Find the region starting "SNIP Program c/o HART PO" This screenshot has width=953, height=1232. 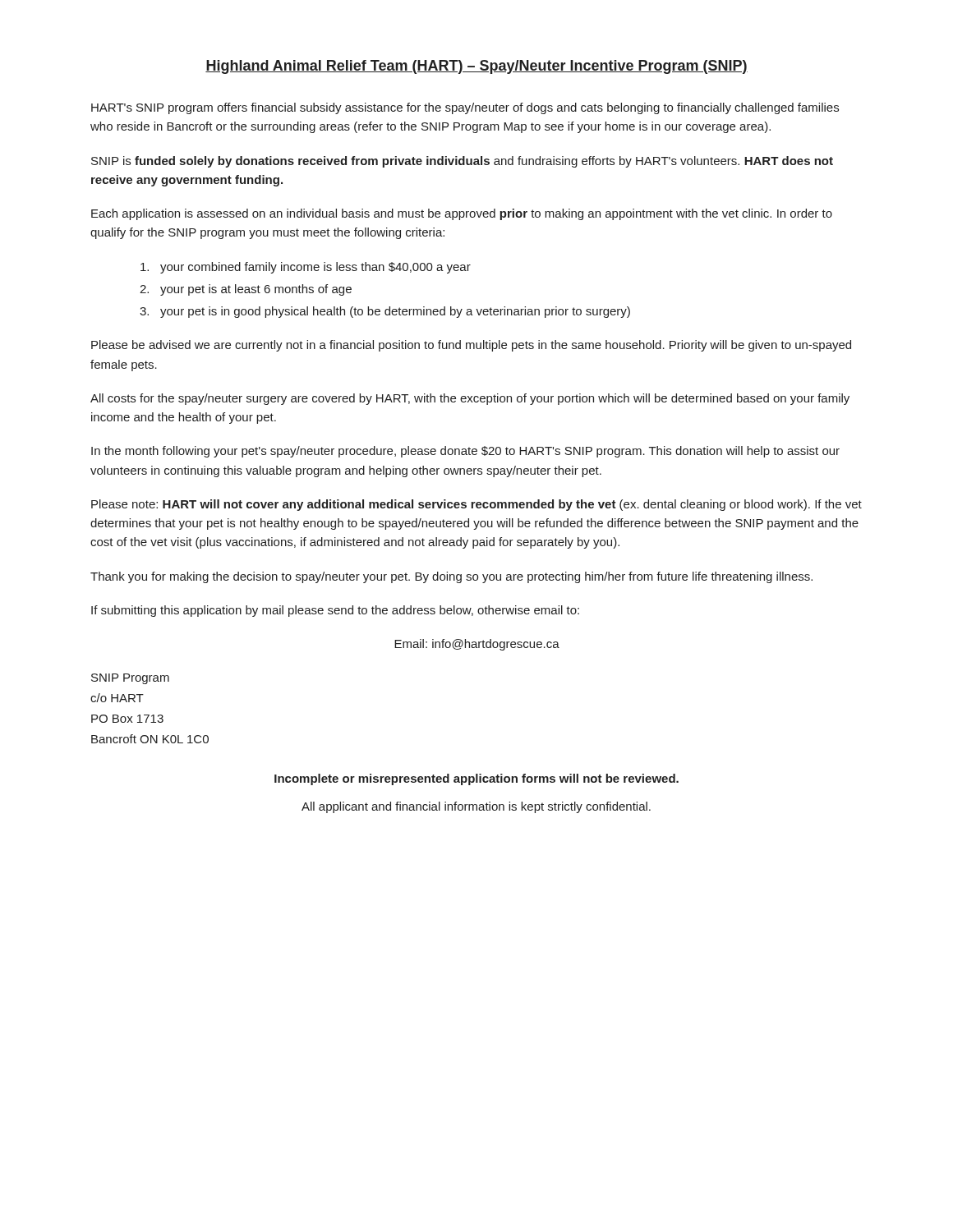tap(150, 708)
